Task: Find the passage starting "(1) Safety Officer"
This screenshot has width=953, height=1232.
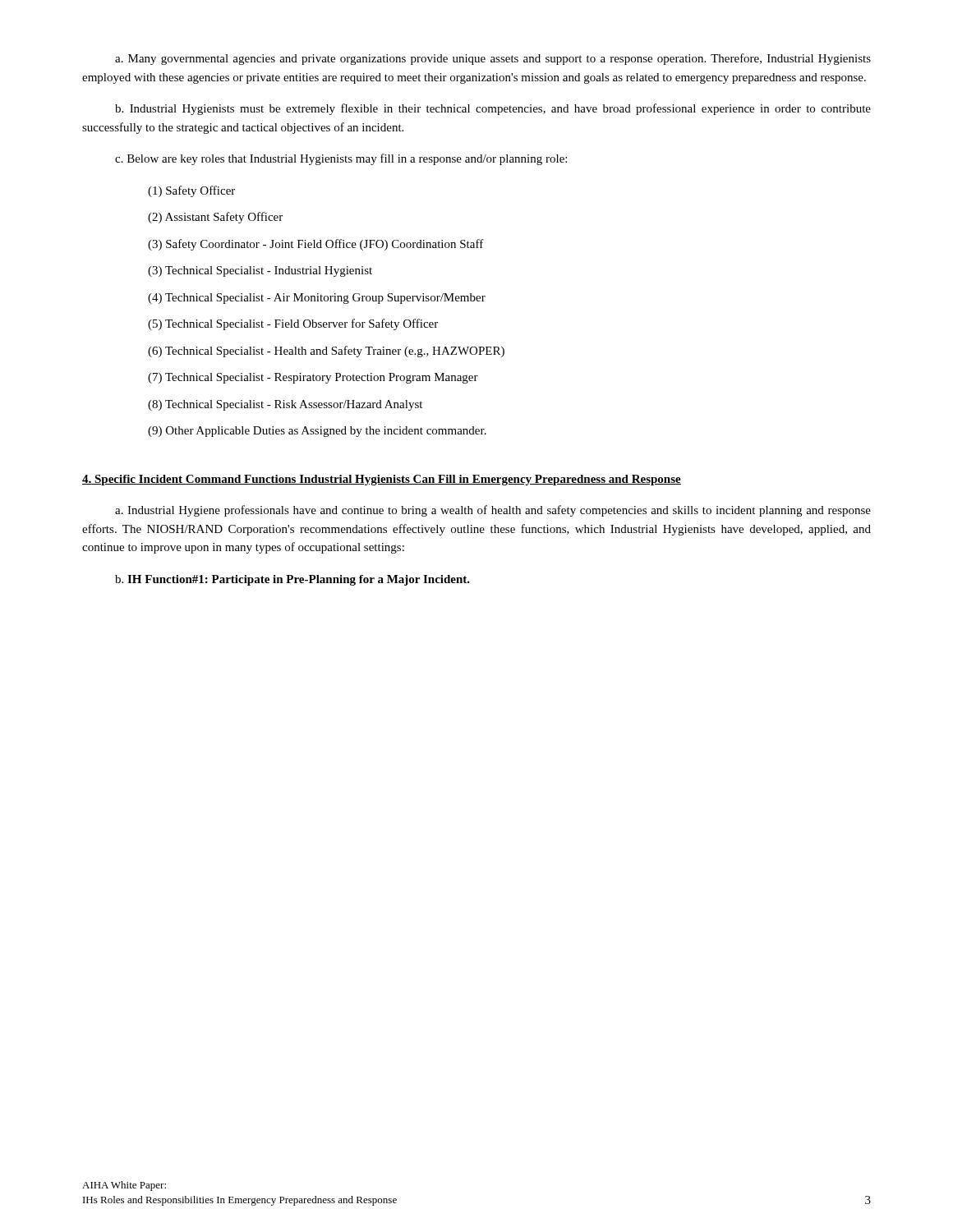Action: [192, 190]
